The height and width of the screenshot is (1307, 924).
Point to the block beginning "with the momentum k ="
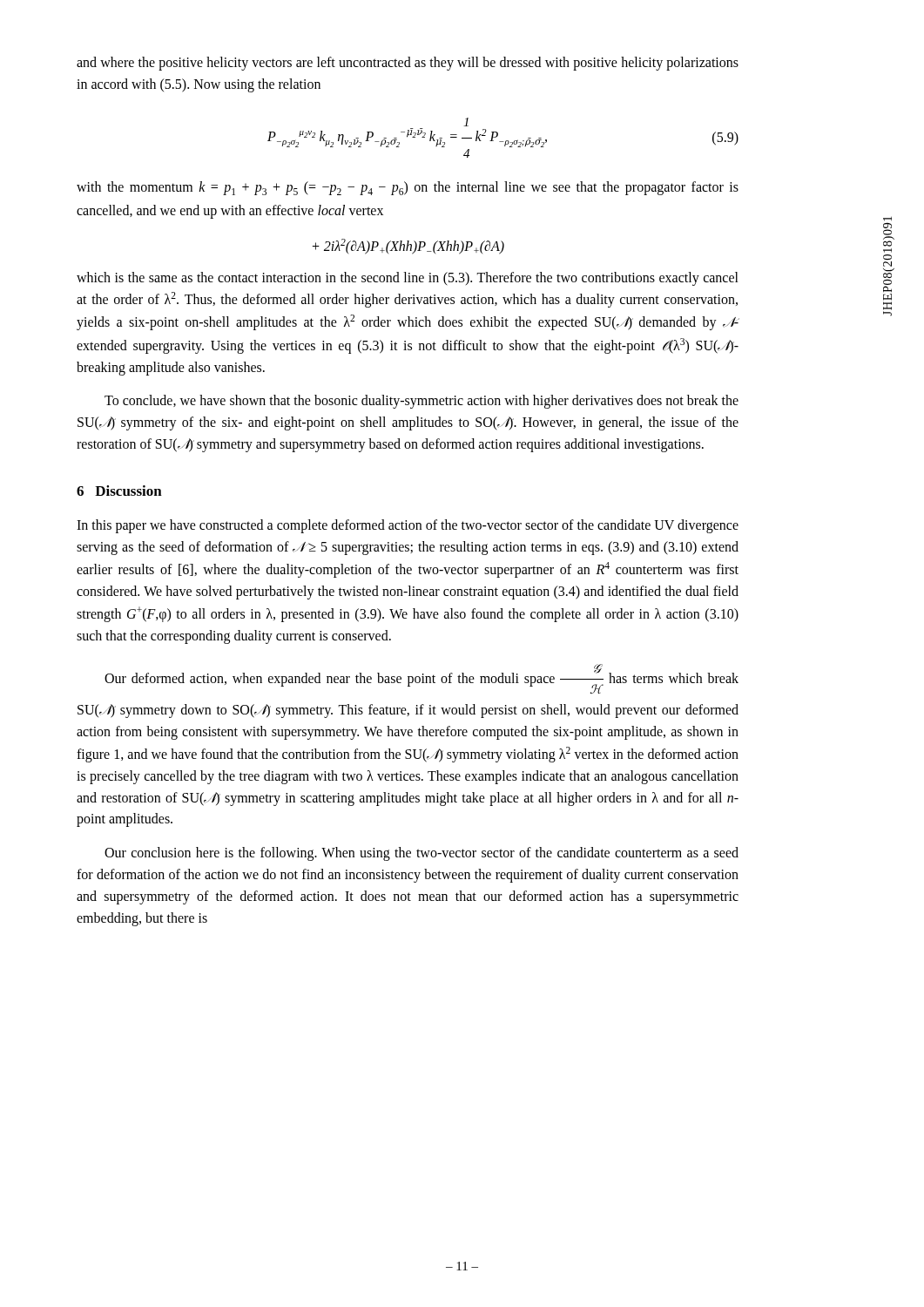[x=408, y=199]
